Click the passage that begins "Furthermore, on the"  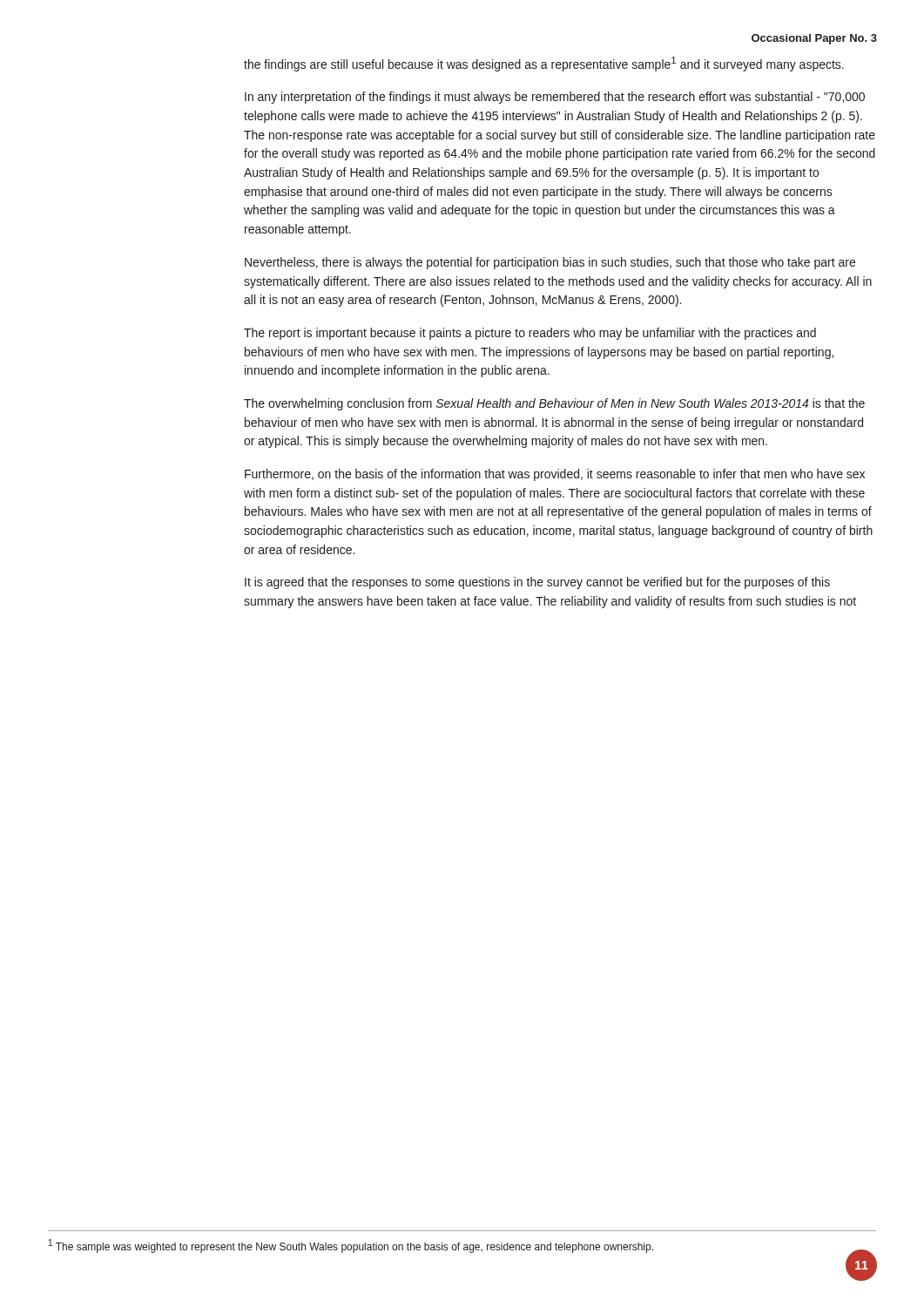[x=560, y=513]
